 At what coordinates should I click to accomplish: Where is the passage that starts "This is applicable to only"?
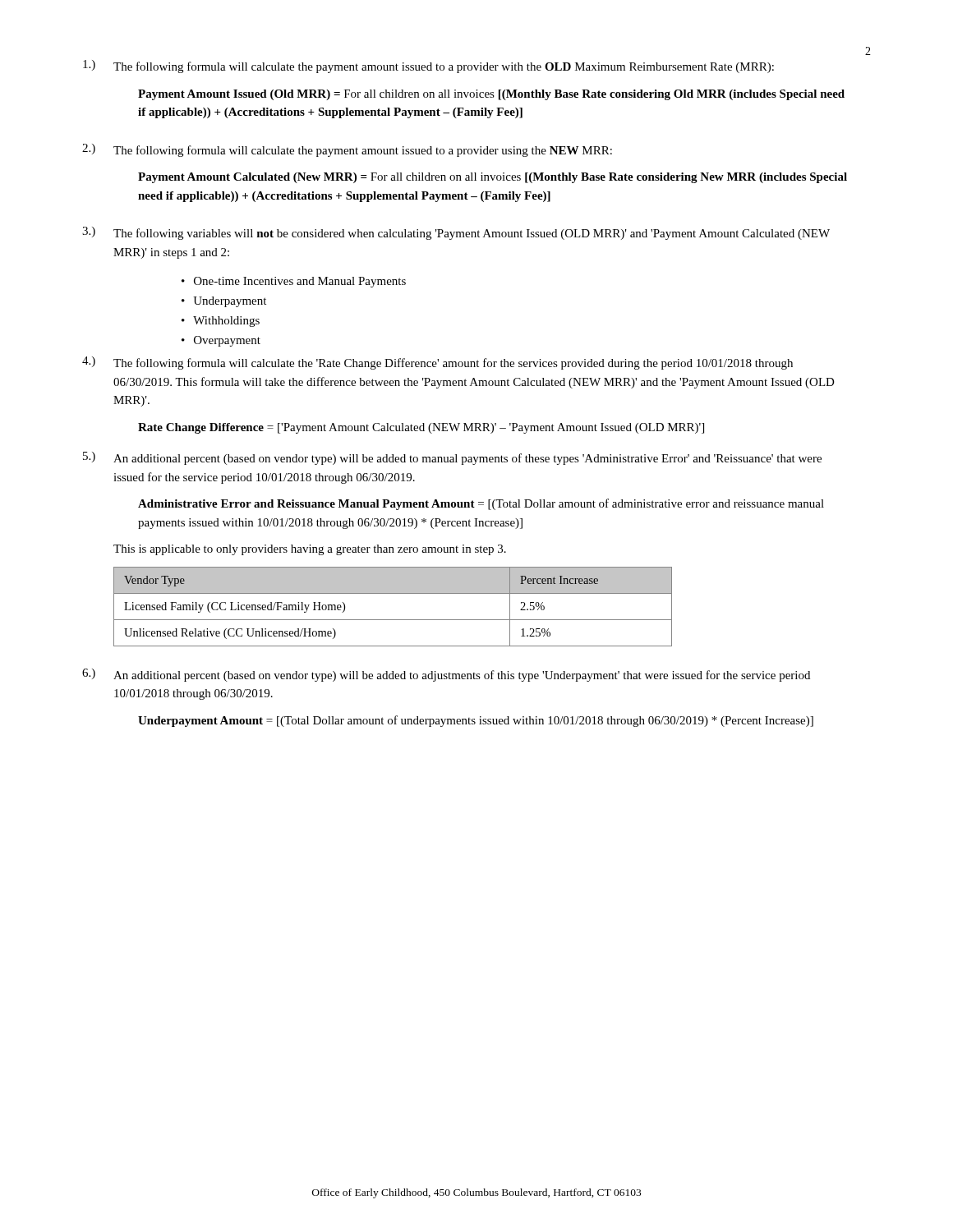pyautogui.click(x=484, y=549)
